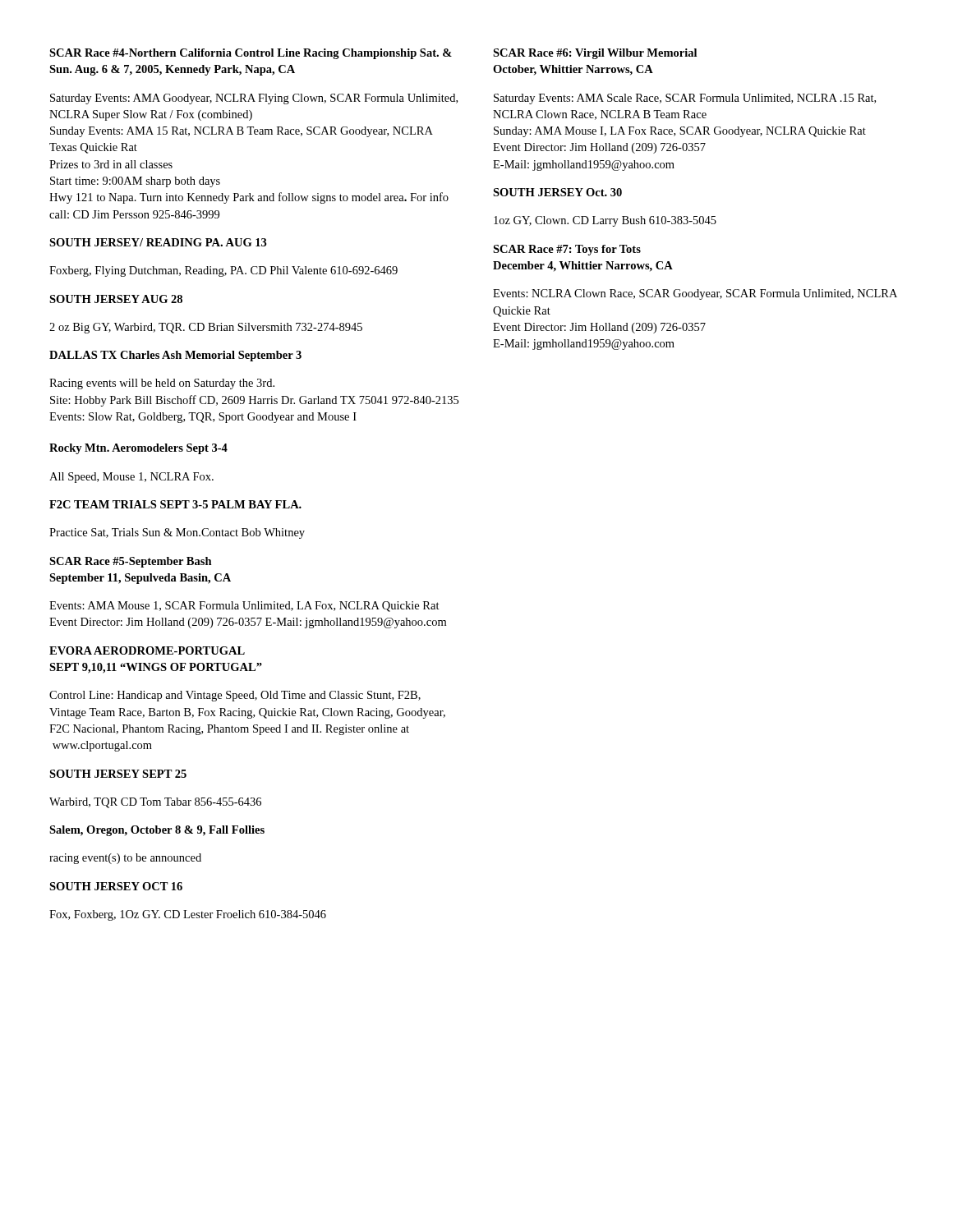Screen dimensions: 1232x953
Task: Point to the element starting "SCAR Race #5-September Bash September"
Action: pyautogui.click(x=131, y=562)
